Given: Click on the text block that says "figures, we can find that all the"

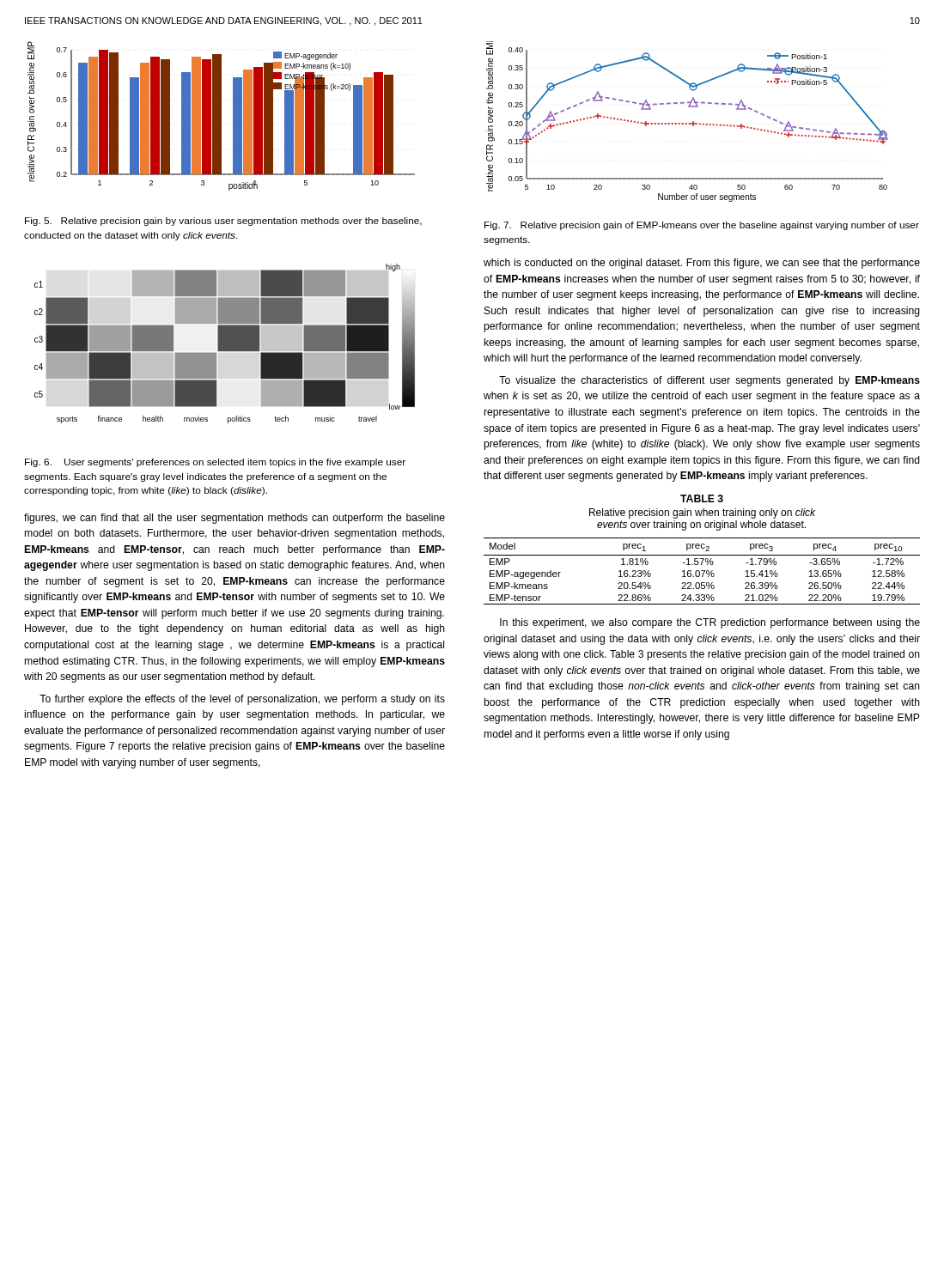Looking at the screenshot, I should coord(234,640).
